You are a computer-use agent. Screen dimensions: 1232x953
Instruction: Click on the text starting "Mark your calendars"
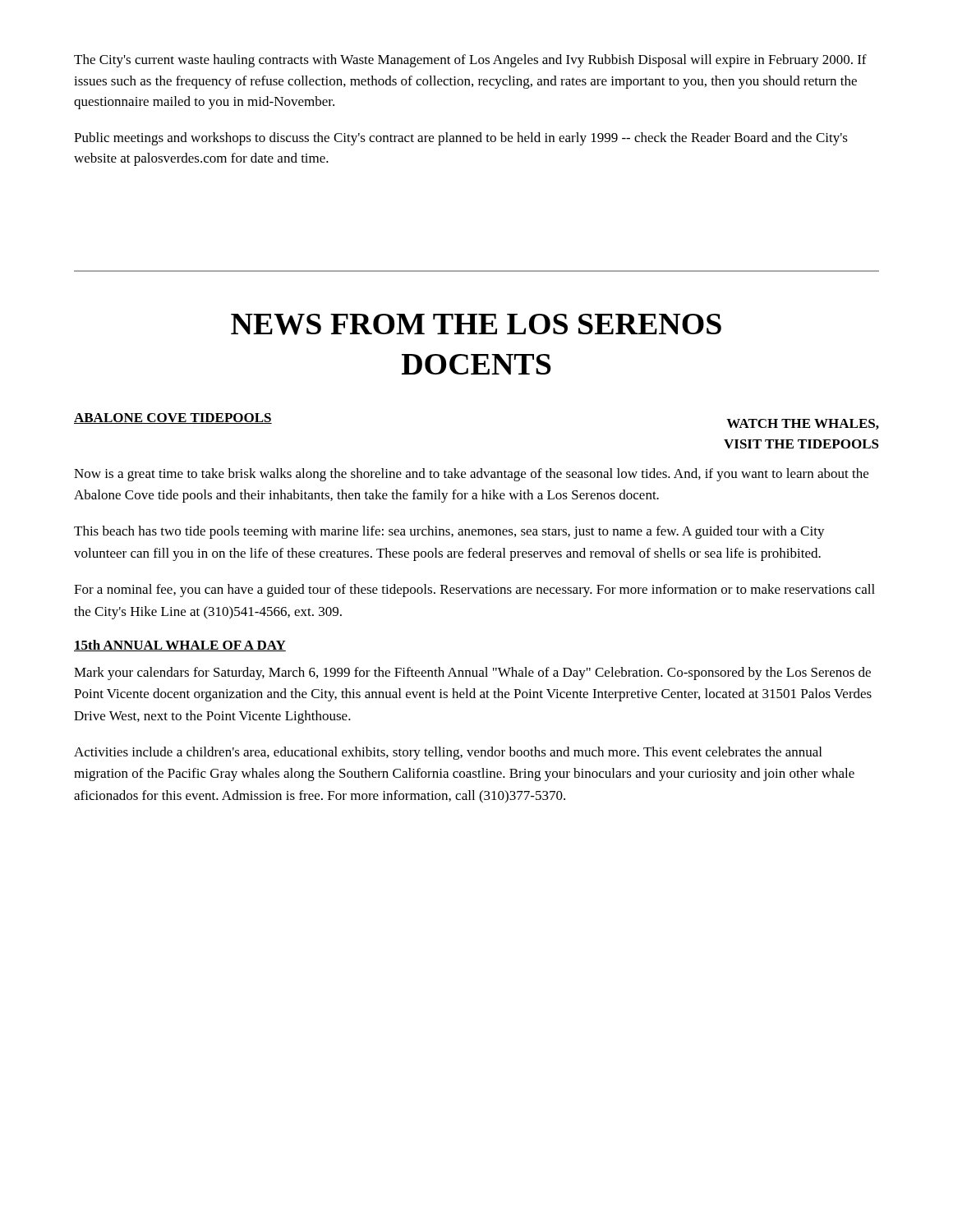click(473, 694)
